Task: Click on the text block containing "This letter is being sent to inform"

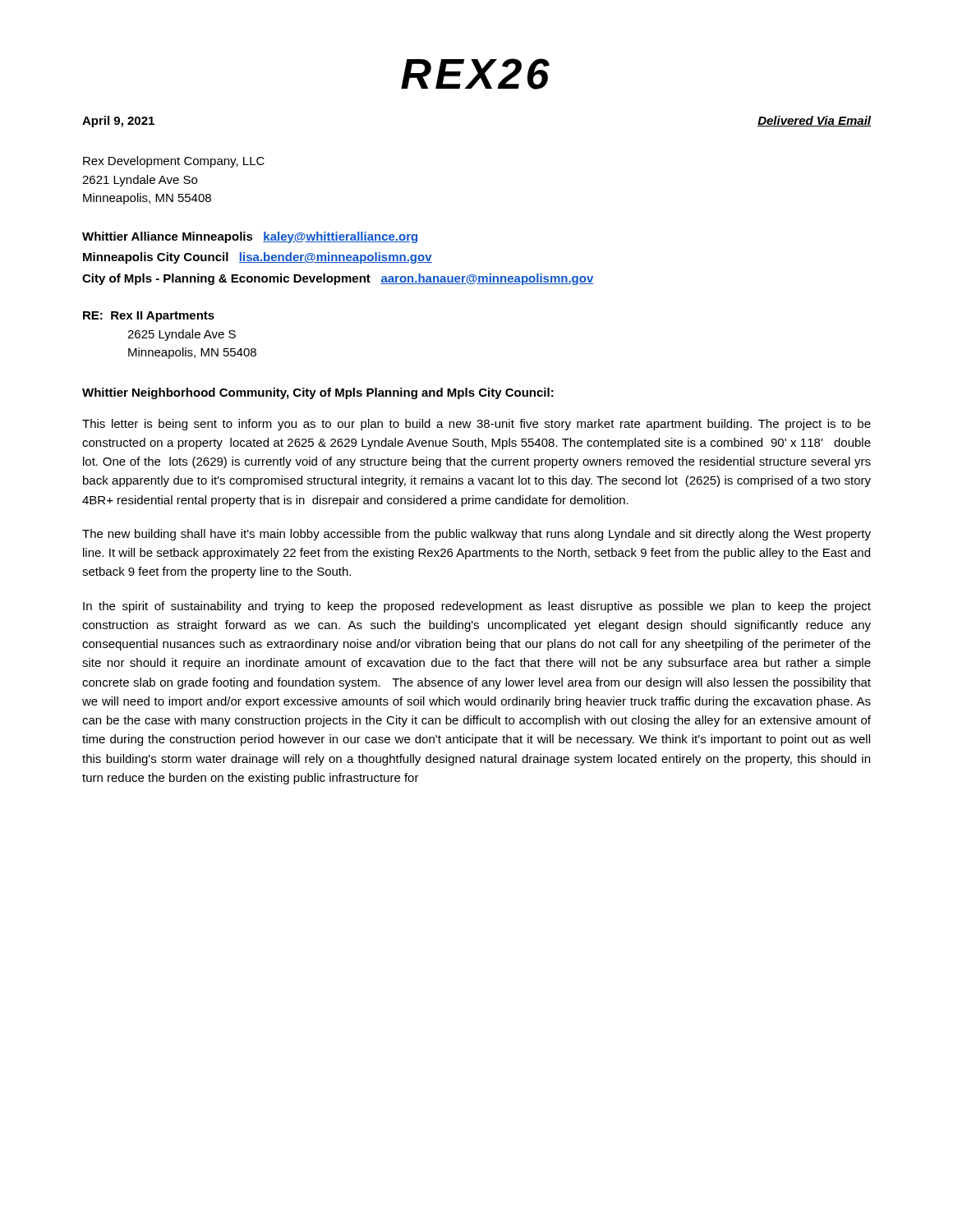Action: pyautogui.click(x=476, y=461)
